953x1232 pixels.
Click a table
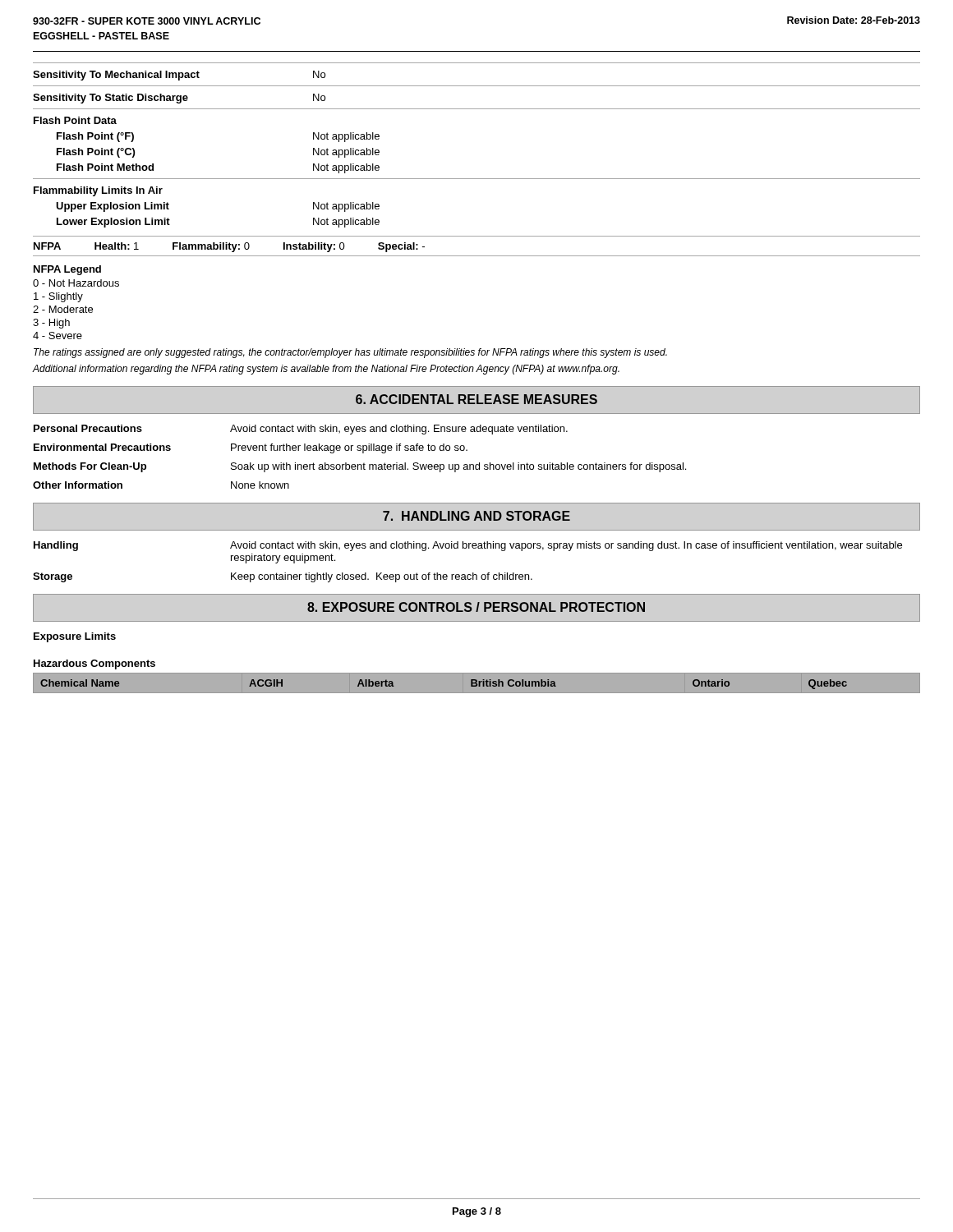476,675
